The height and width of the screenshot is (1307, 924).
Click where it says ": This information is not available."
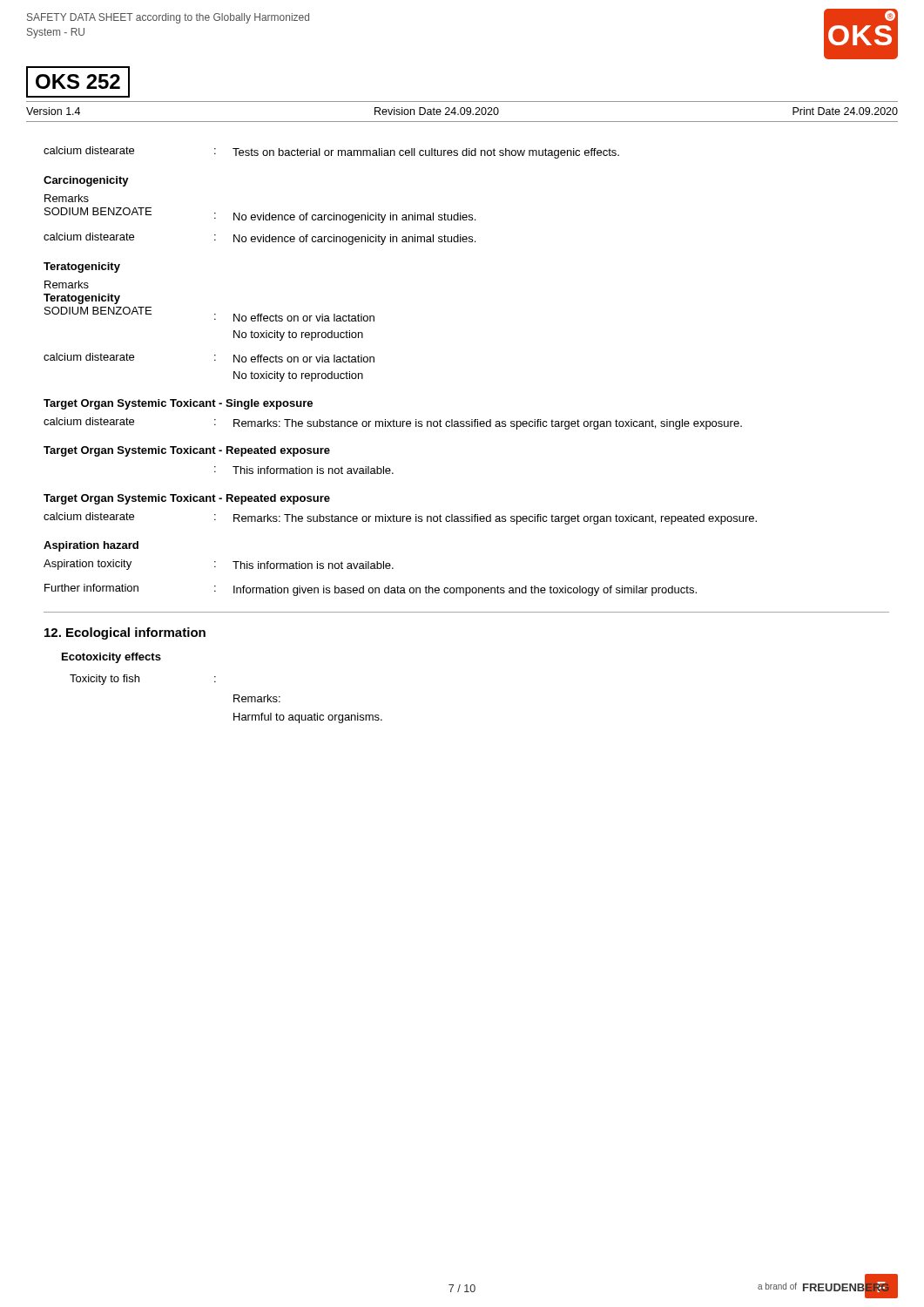click(304, 470)
